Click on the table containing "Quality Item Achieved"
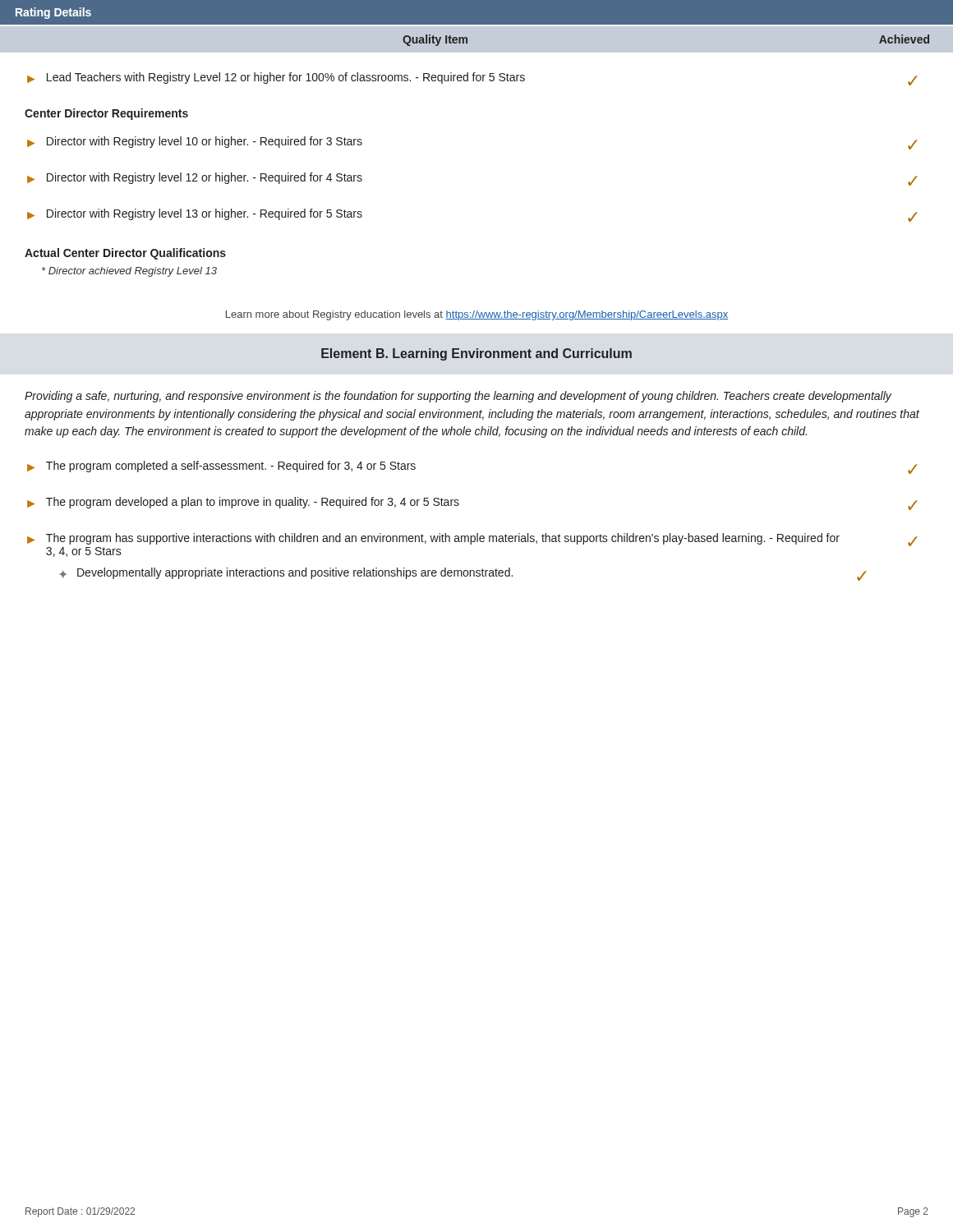Viewport: 953px width, 1232px height. tap(476, 39)
